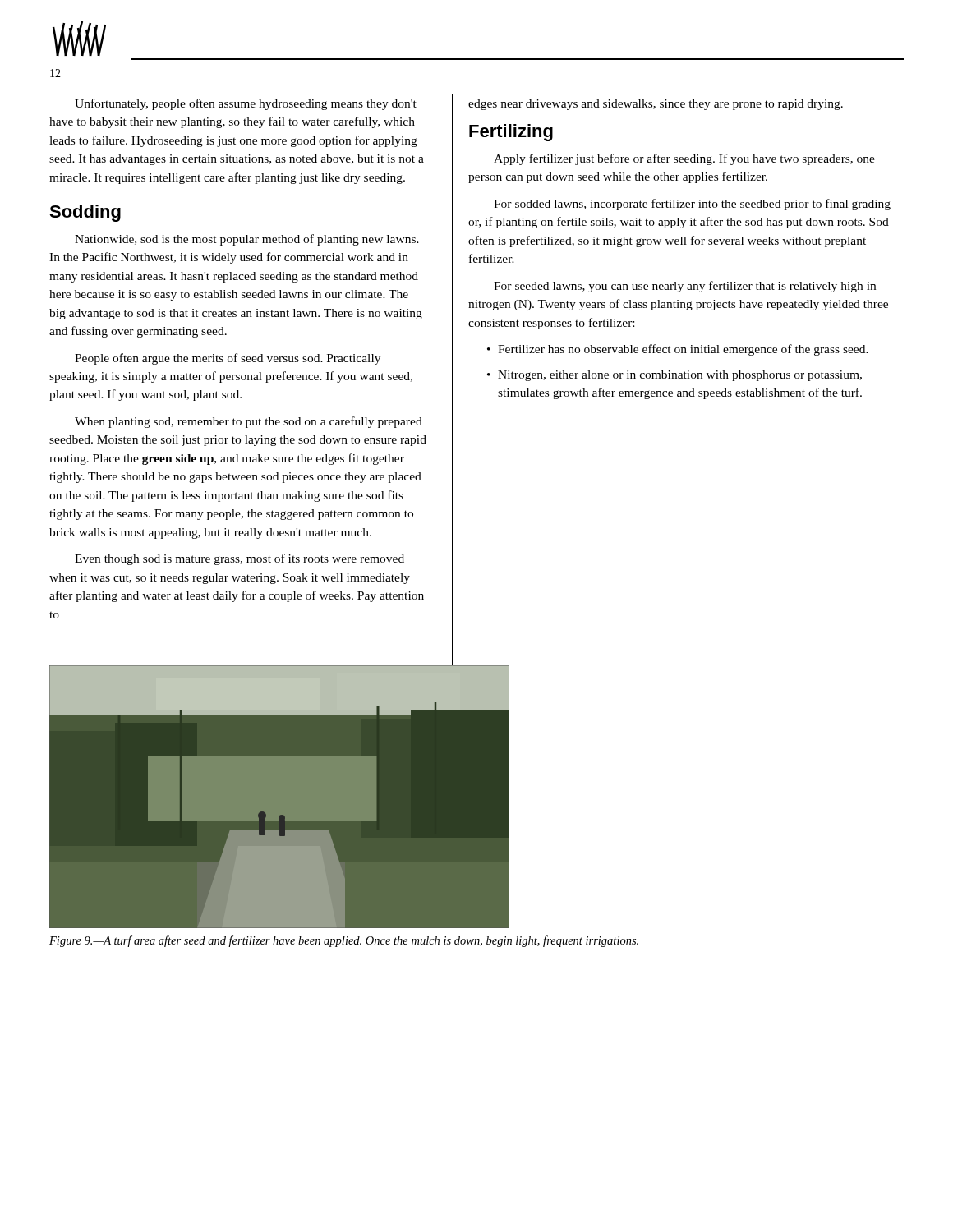Click the passage that begins "Fertilizer has no observable"
953x1232 pixels.
click(686, 349)
